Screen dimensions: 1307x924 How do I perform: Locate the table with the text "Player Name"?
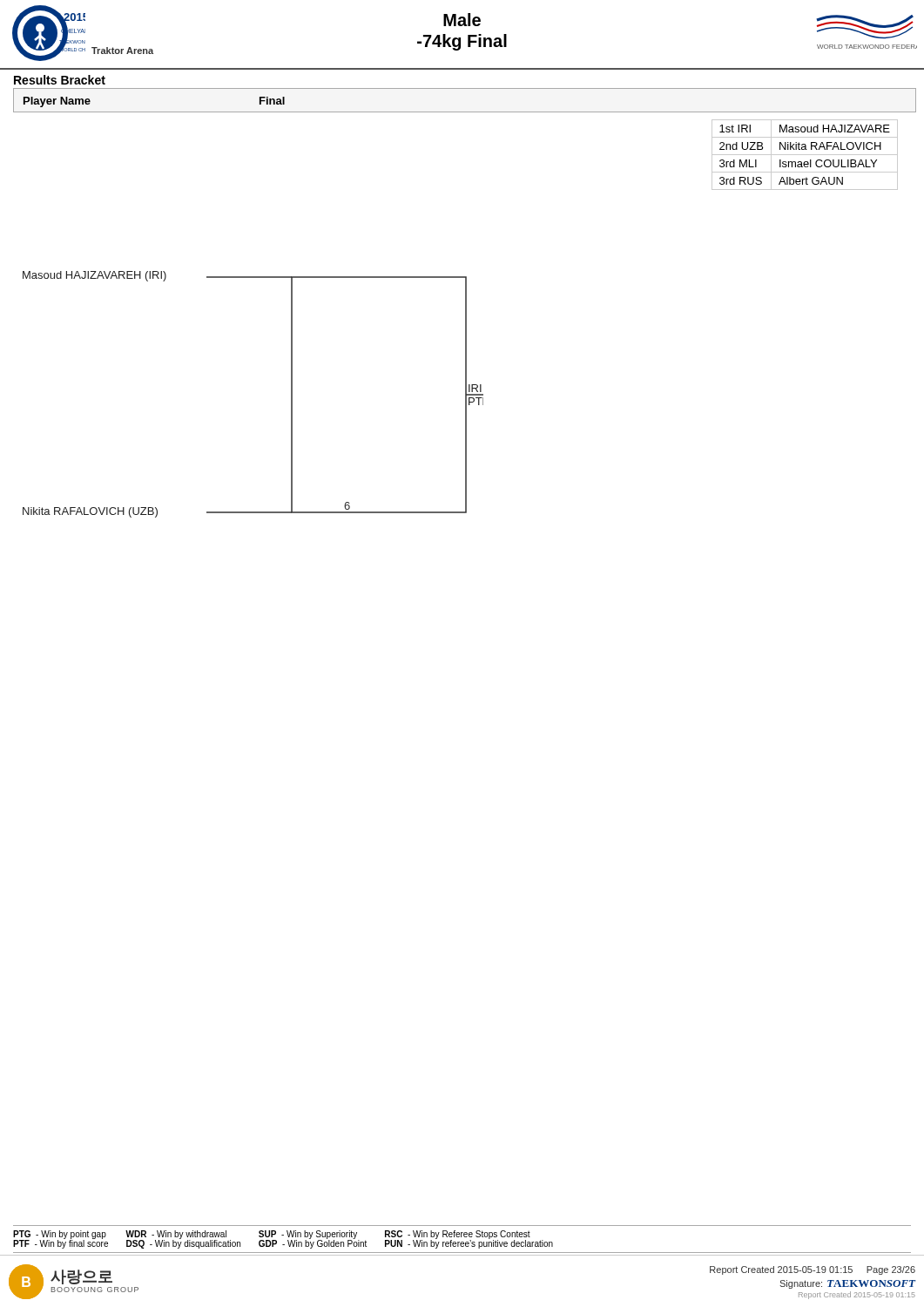click(x=465, y=100)
